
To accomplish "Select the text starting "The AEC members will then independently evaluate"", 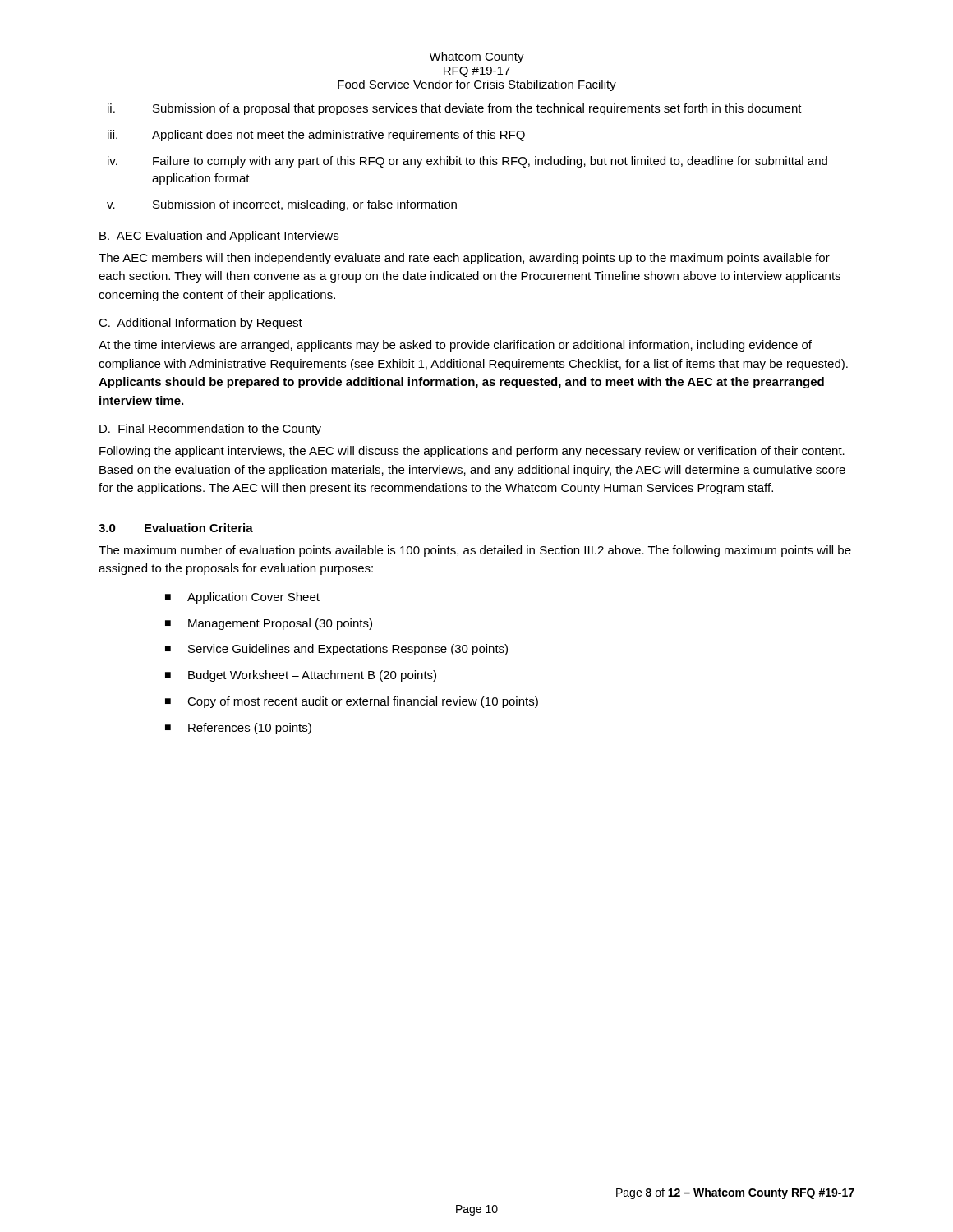I will point(470,276).
